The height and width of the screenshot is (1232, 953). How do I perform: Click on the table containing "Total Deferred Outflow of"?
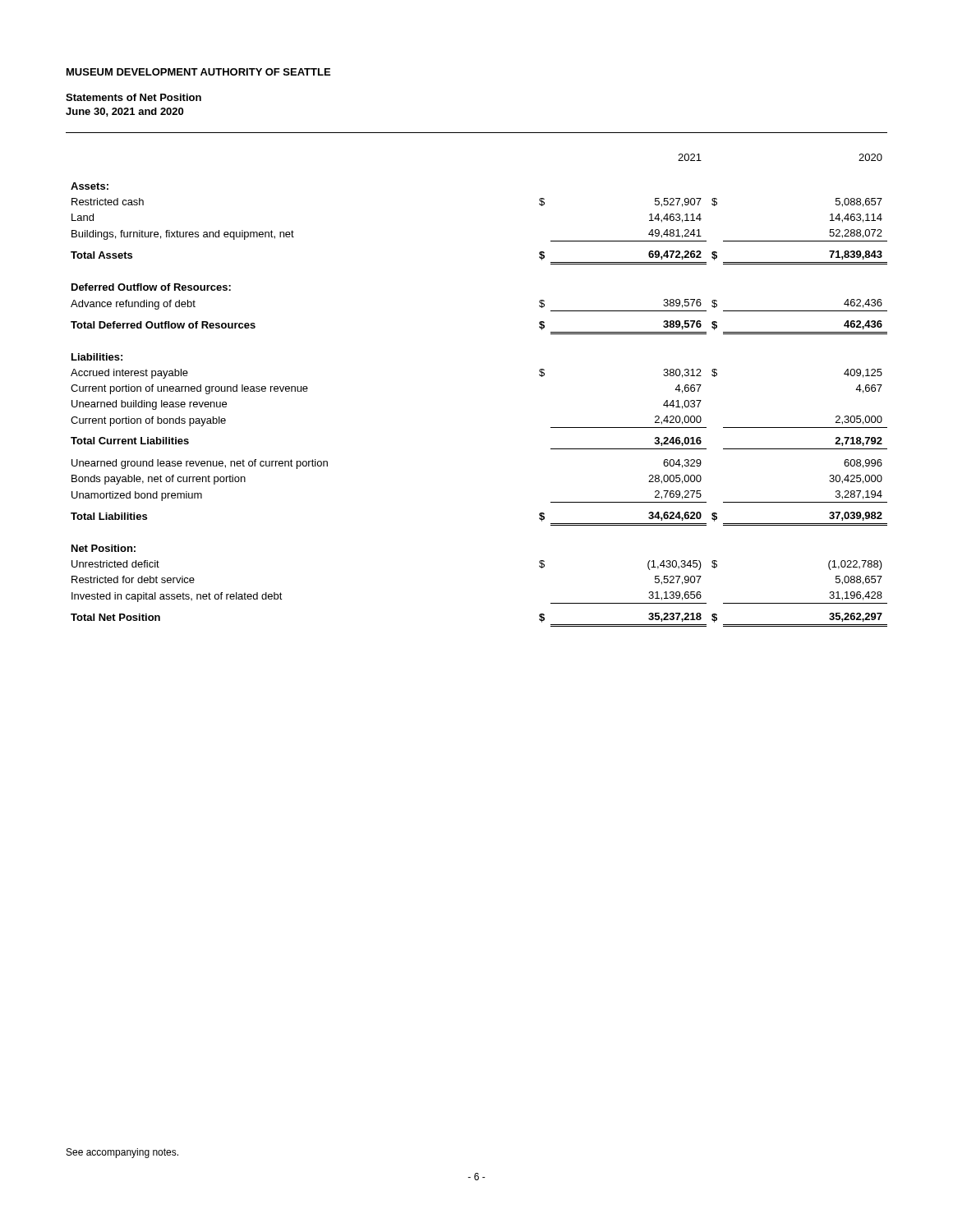tap(476, 388)
